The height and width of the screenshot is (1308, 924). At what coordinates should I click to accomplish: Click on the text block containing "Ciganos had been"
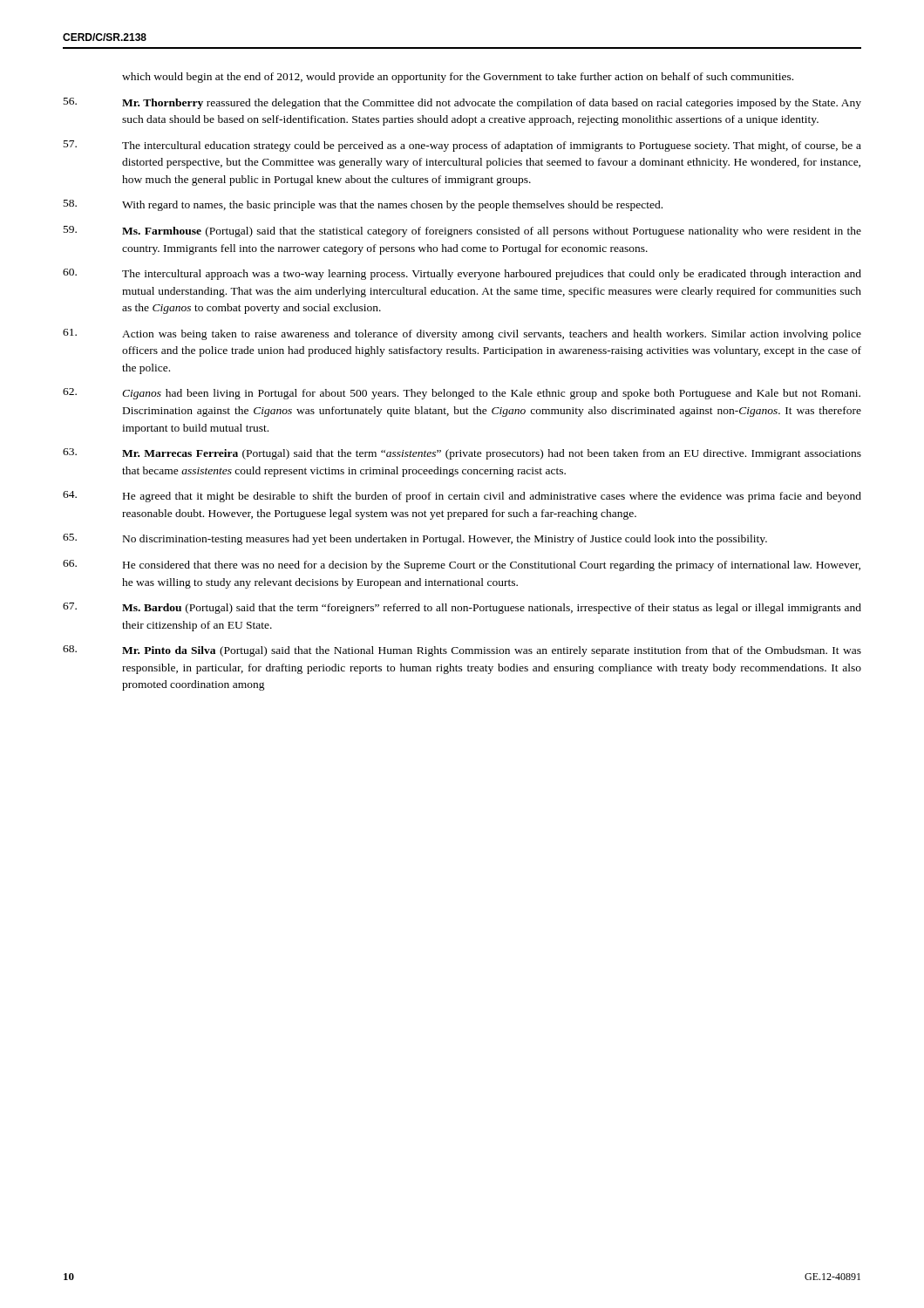(x=492, y=411)
